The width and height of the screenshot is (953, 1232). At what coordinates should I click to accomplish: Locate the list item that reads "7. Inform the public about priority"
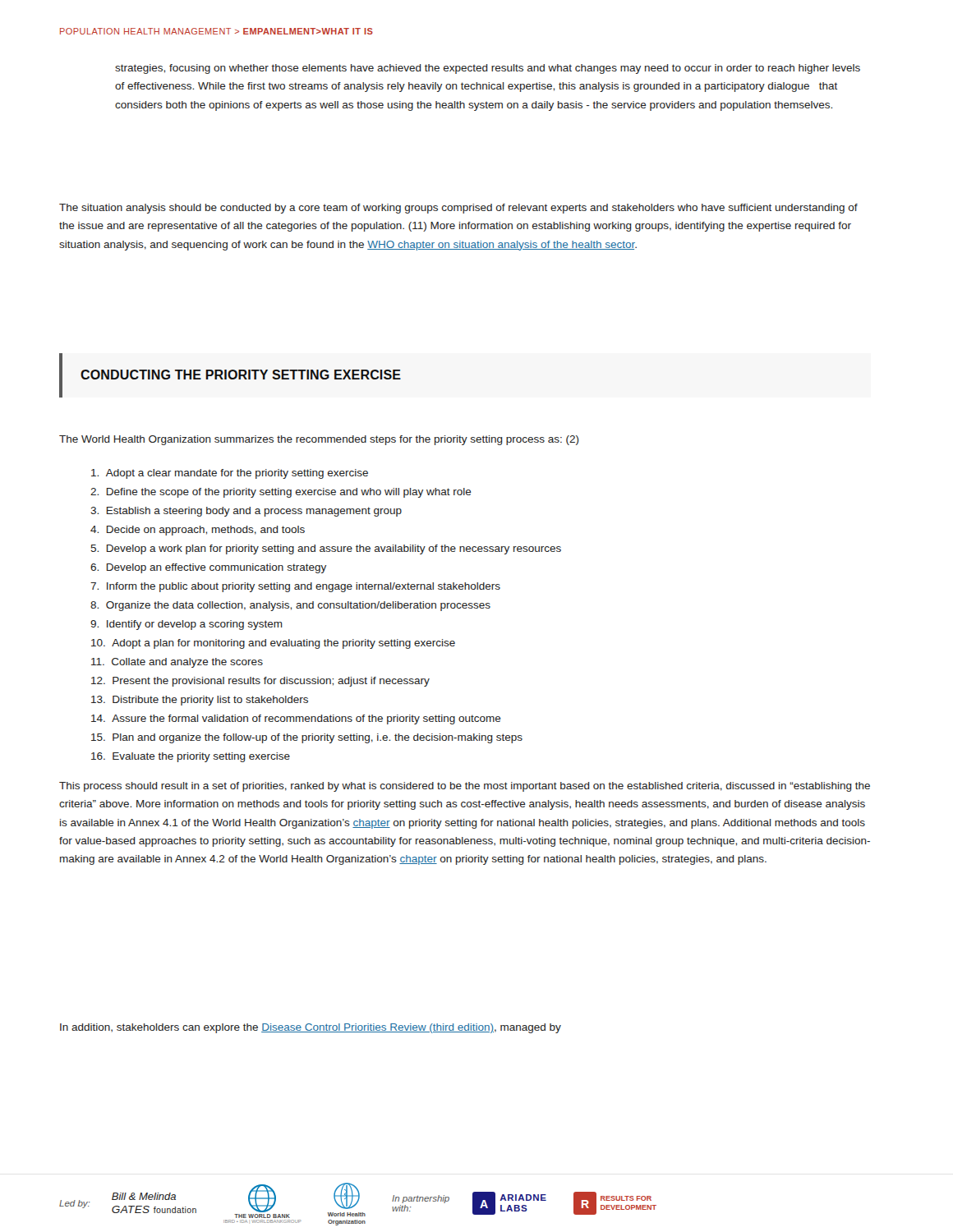tap(295, 586)
